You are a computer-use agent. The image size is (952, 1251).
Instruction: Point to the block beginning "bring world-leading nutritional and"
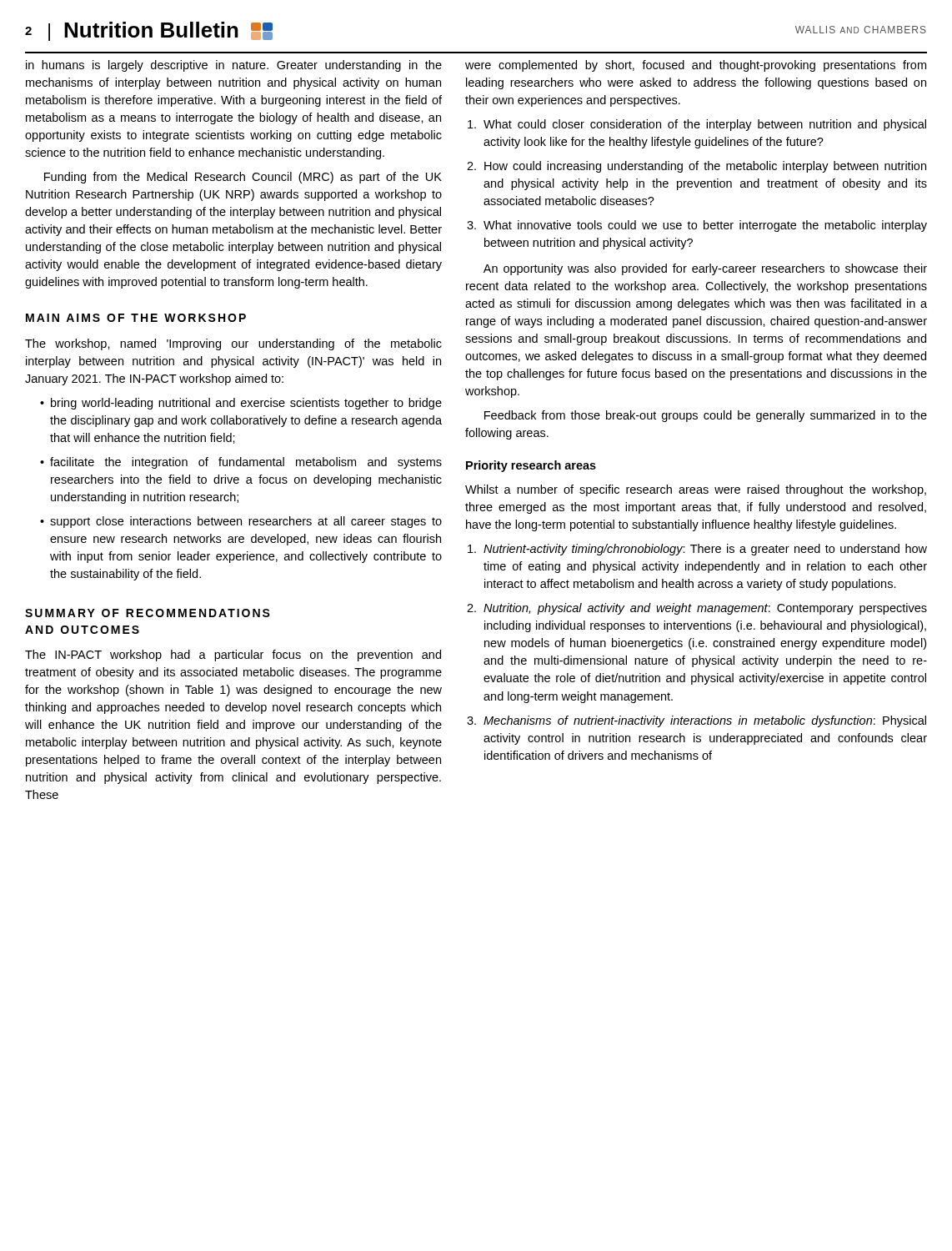point(246,420)
